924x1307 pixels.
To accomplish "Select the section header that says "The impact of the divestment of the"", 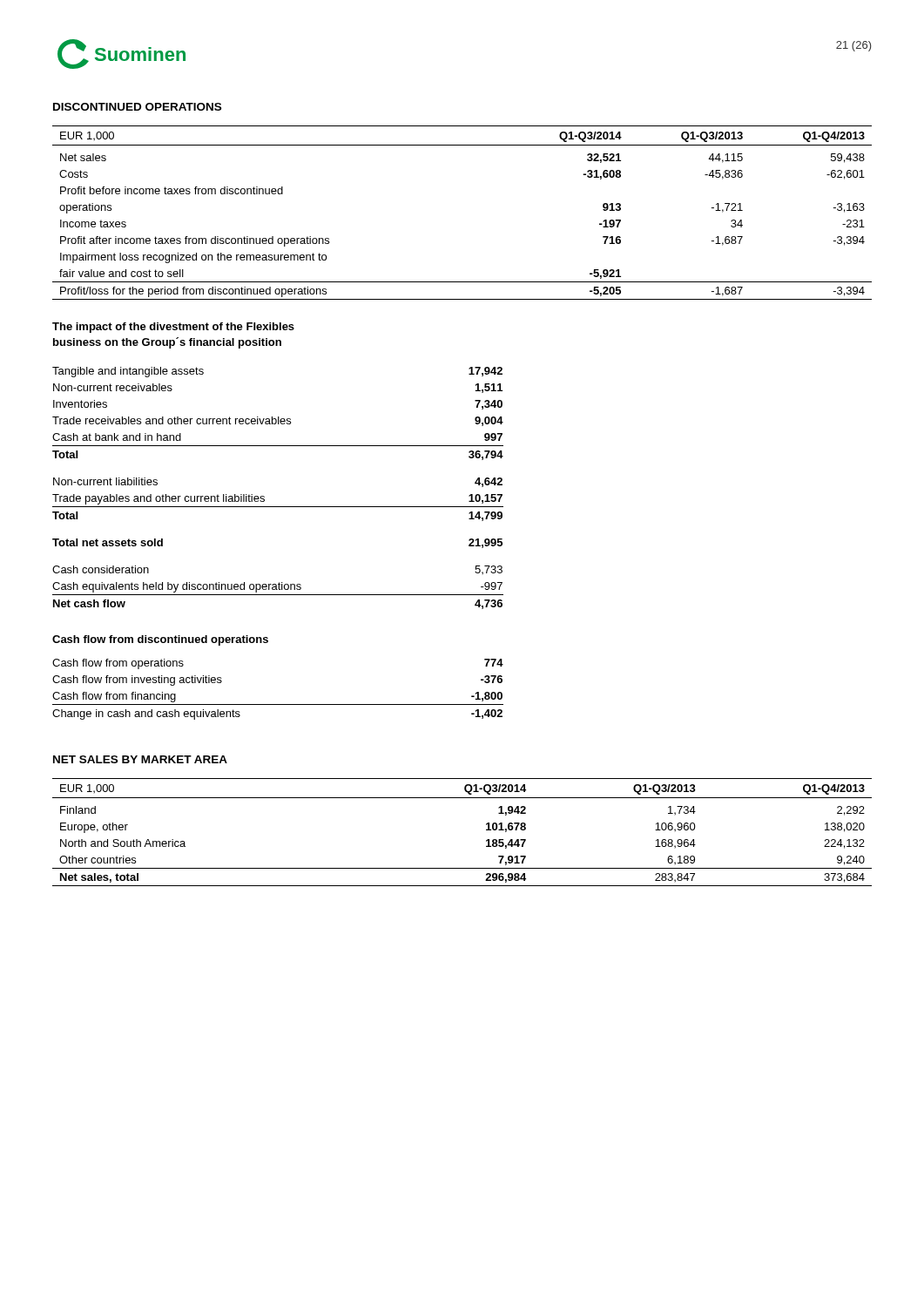I will (173, 334).
